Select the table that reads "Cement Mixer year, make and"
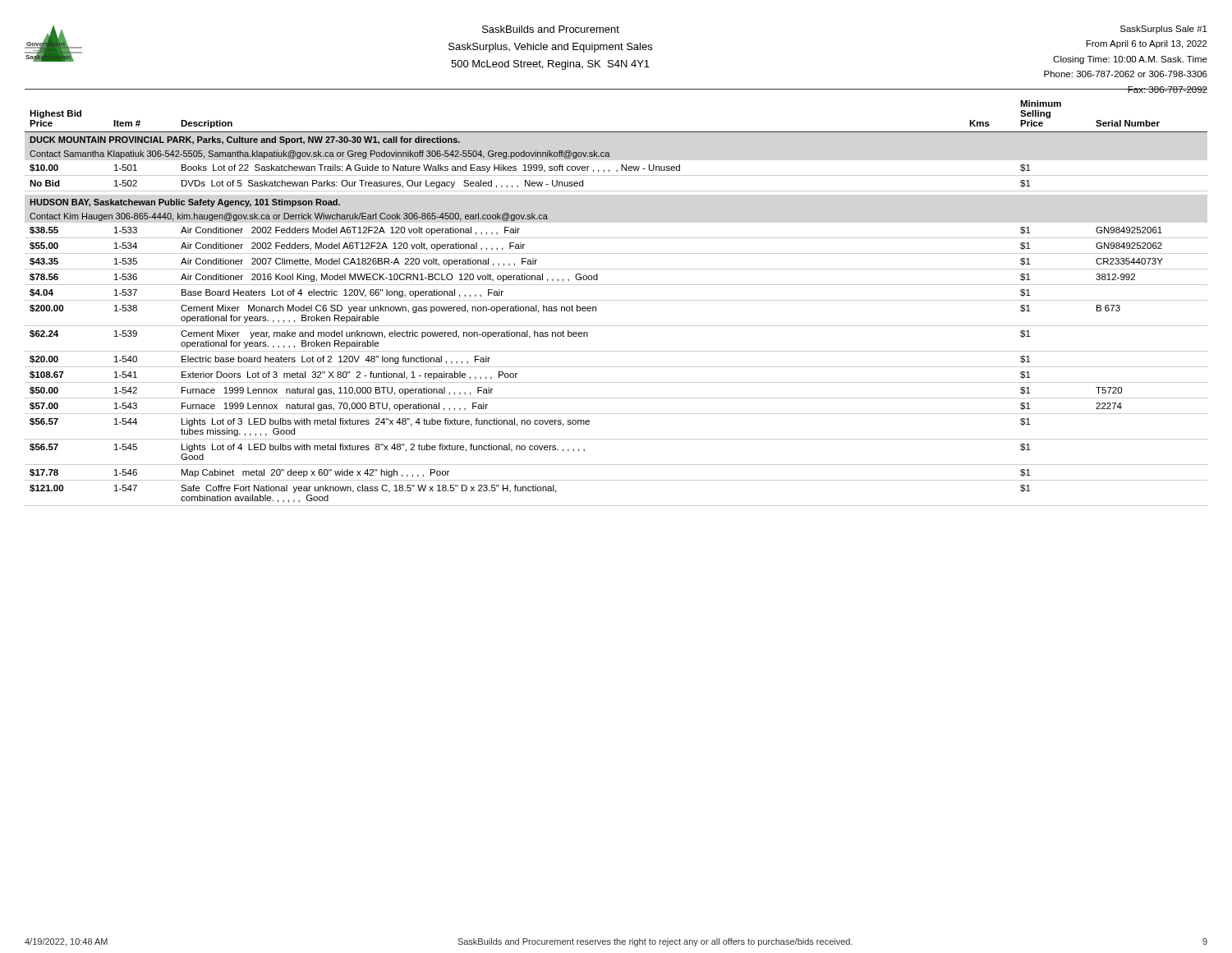This screenshot has height=953, width=1232. pos(616,301)
